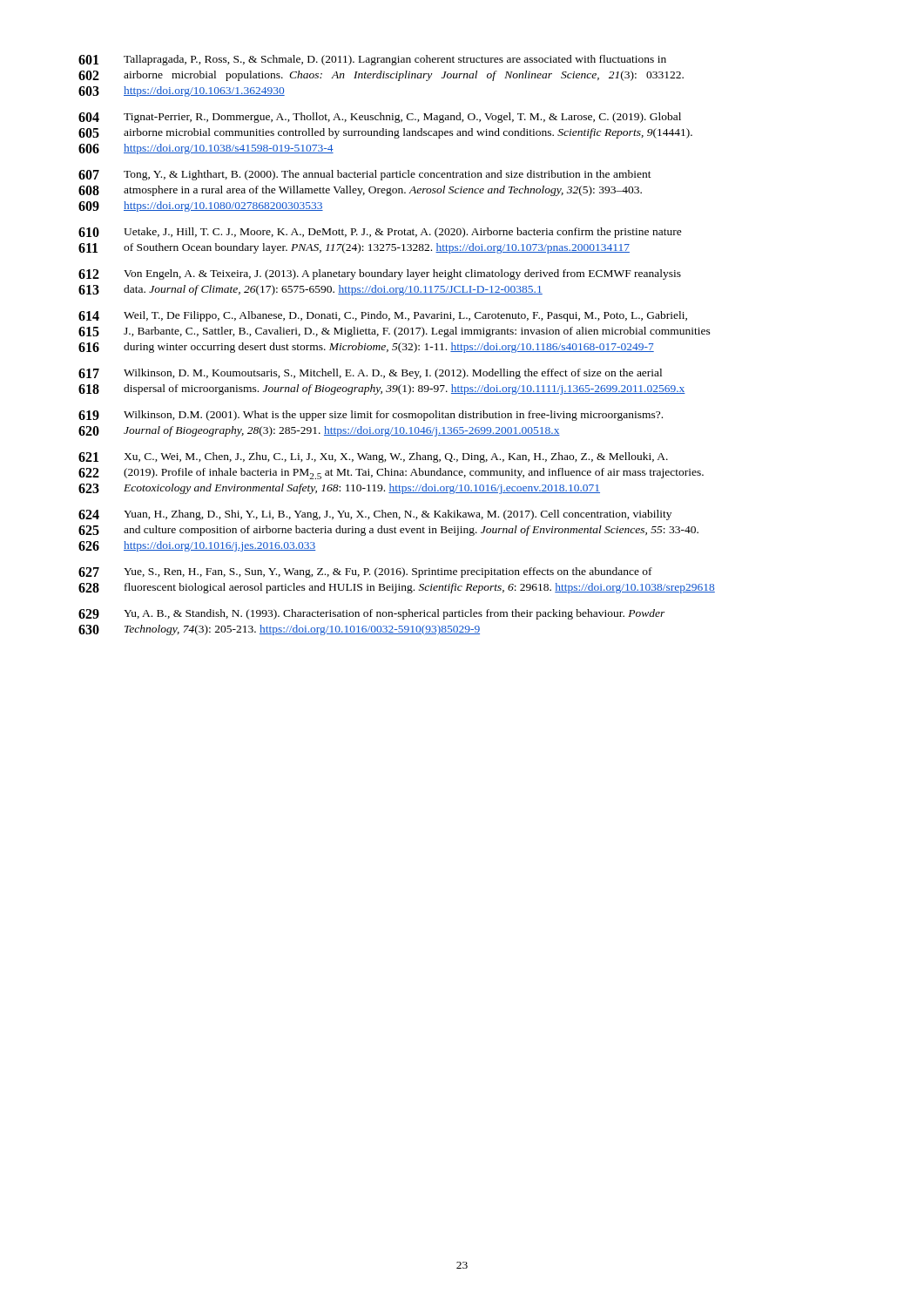Find the block on this page that starts "601 Tallapragada, P.,"
The width and height of the screenshot is (924, 1307).
click(x=462, y=76)
